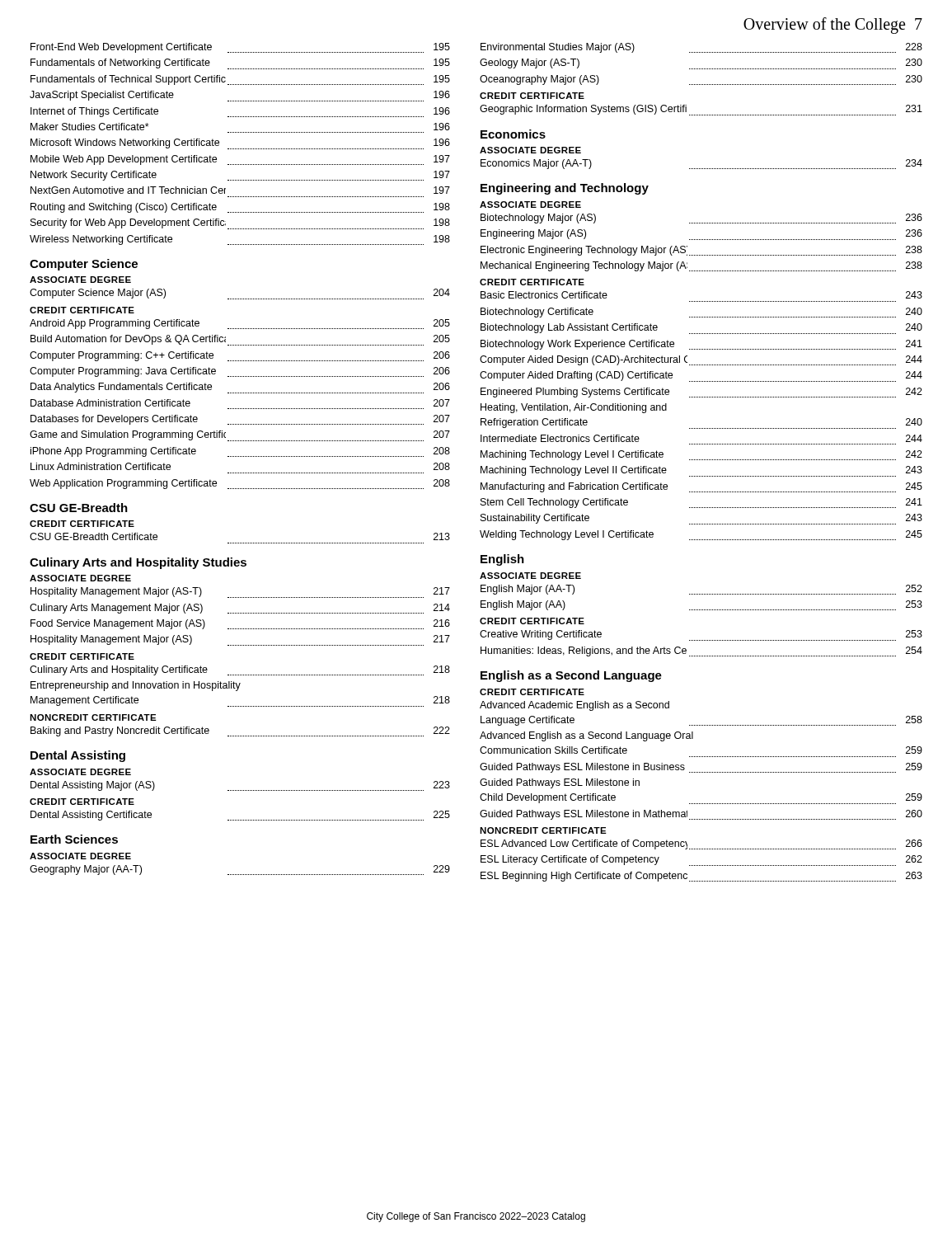The image size is (952, 1237).
Task: Click on the list item that reads "Oceanography Major (AS)230"
Action: coord(701,80)
